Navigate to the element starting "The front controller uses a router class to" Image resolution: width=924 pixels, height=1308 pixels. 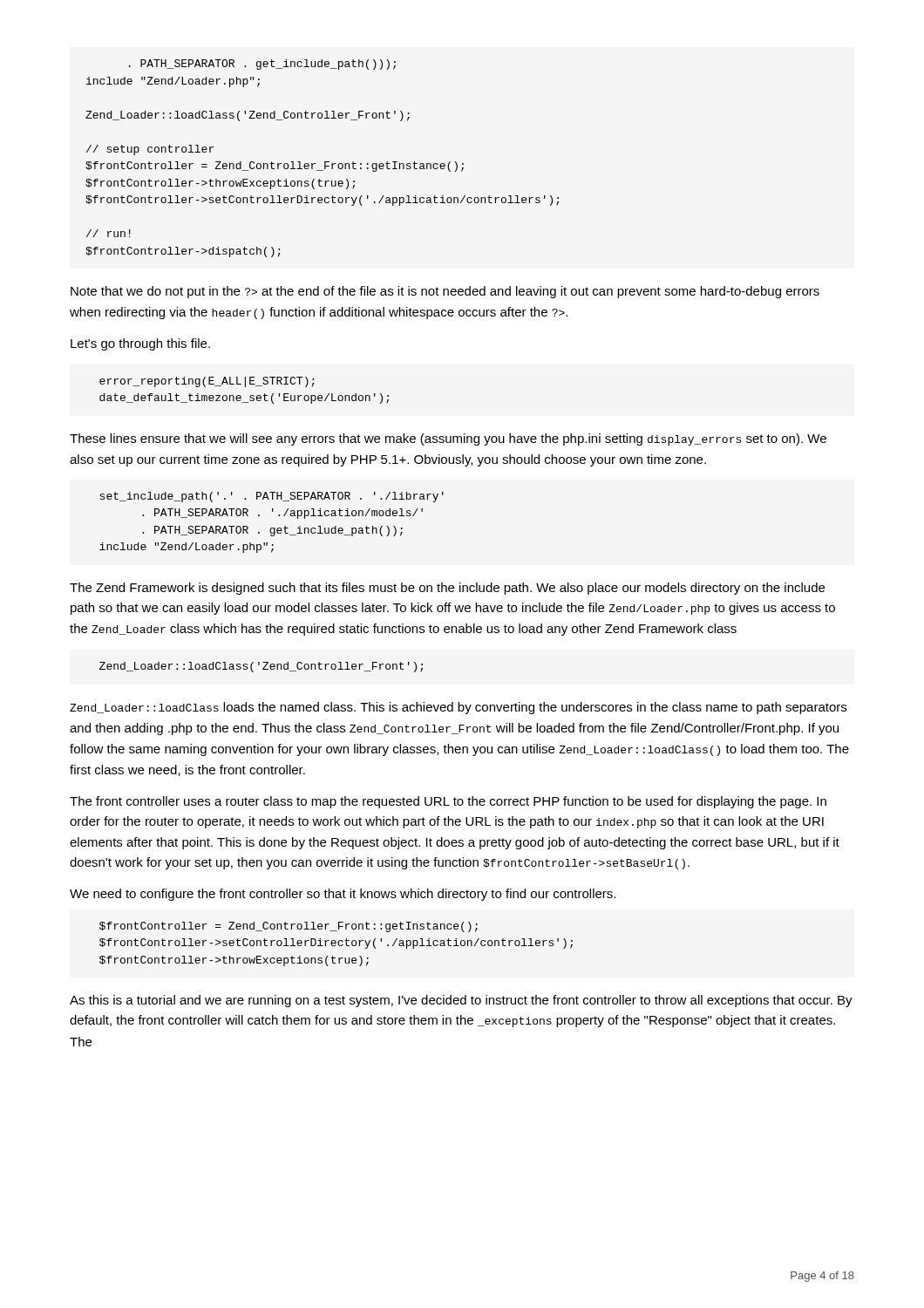click(455, 832)
